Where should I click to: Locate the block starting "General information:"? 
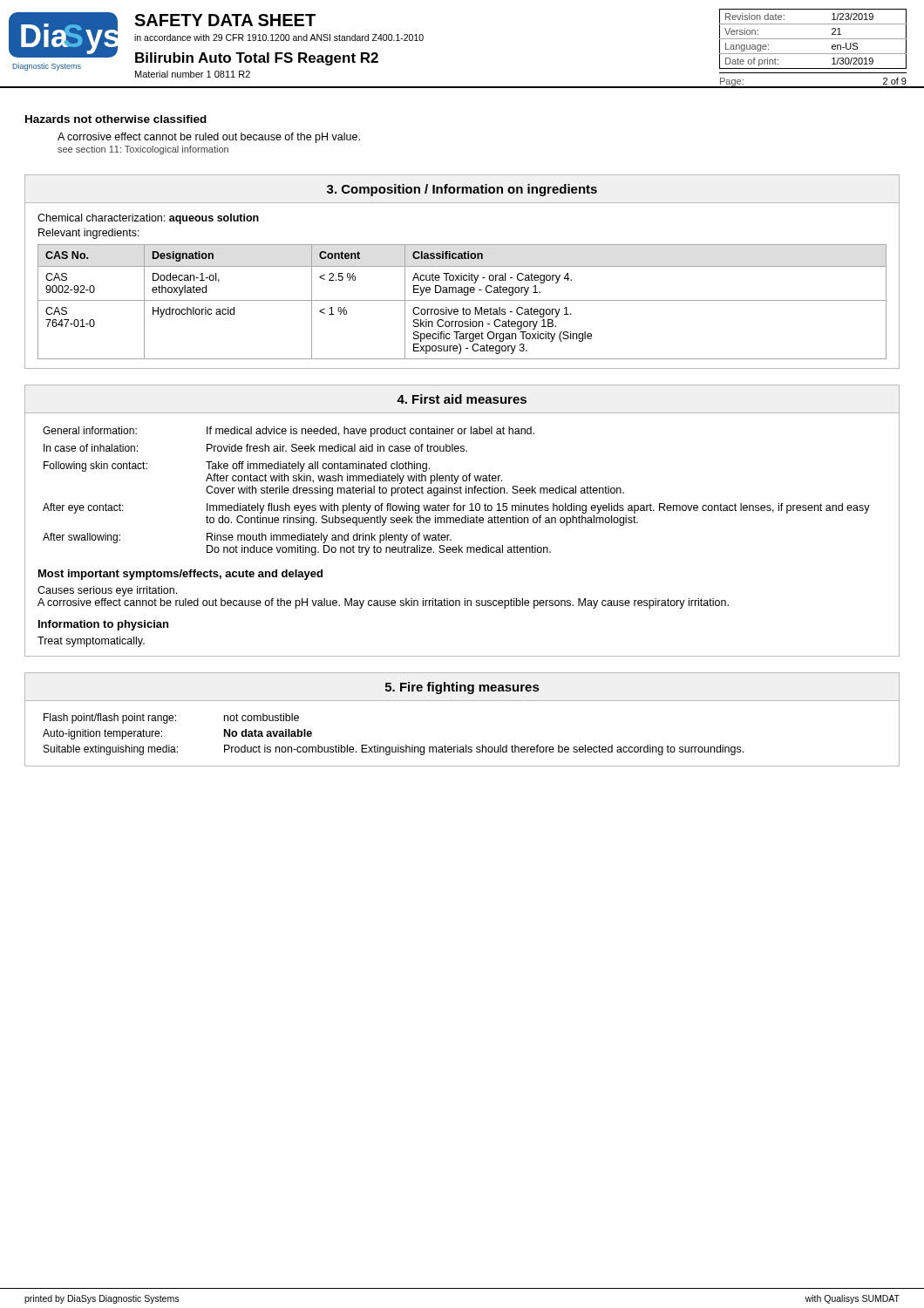point(90,431)
